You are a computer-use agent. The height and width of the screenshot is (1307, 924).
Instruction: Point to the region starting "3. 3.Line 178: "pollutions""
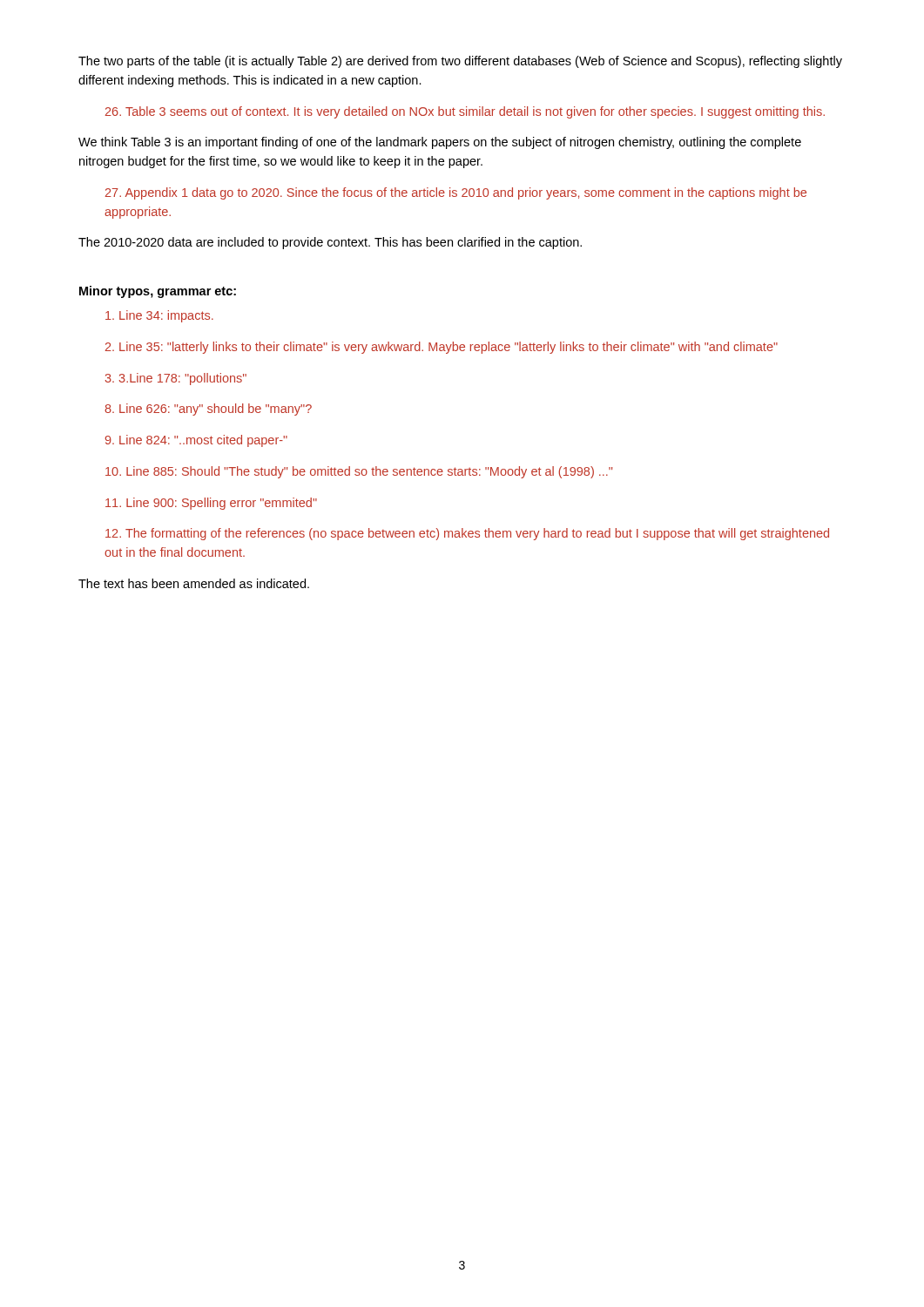pos(176,378)
